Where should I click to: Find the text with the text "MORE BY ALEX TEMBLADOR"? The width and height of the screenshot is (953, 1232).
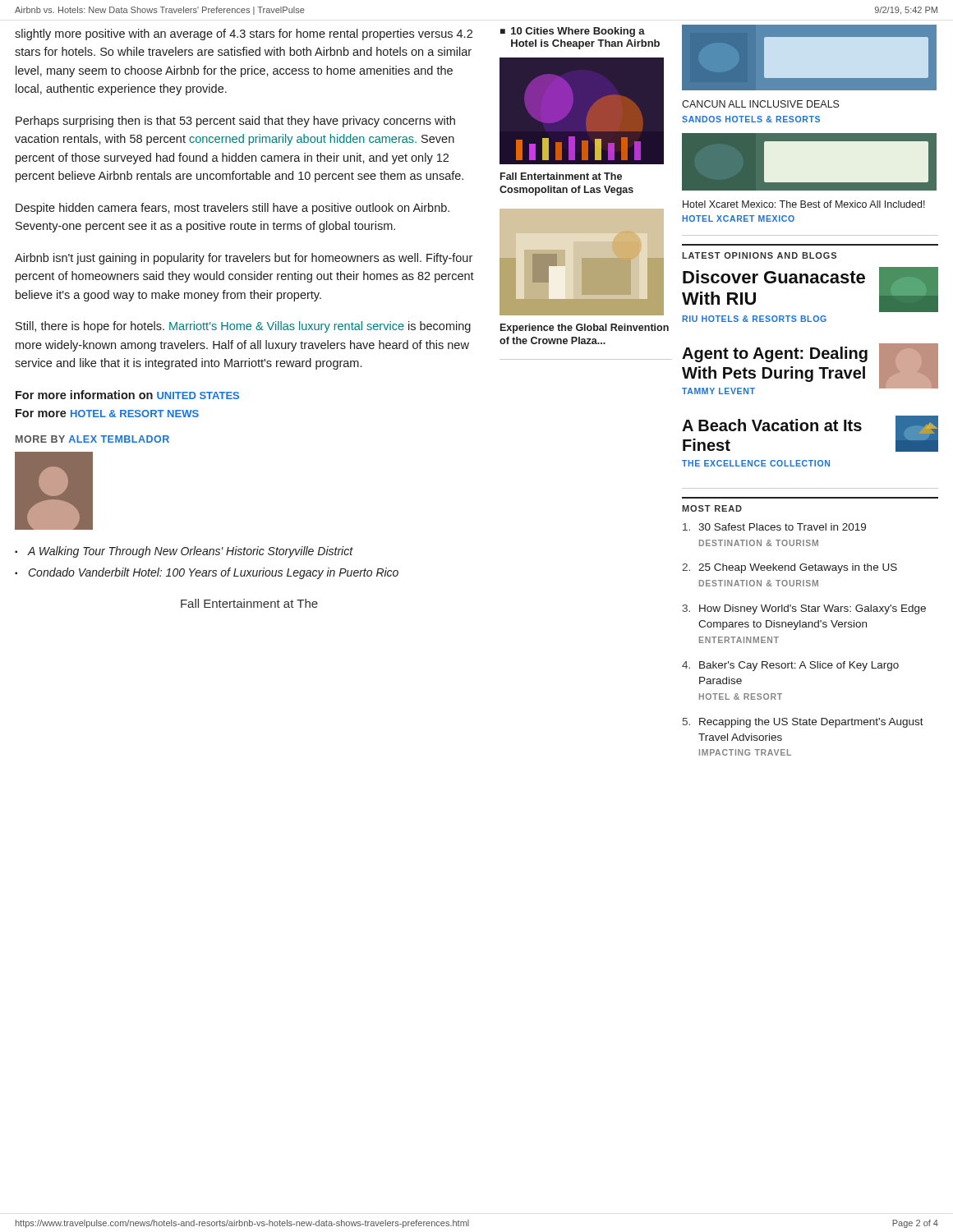click(x=92, y=440)
